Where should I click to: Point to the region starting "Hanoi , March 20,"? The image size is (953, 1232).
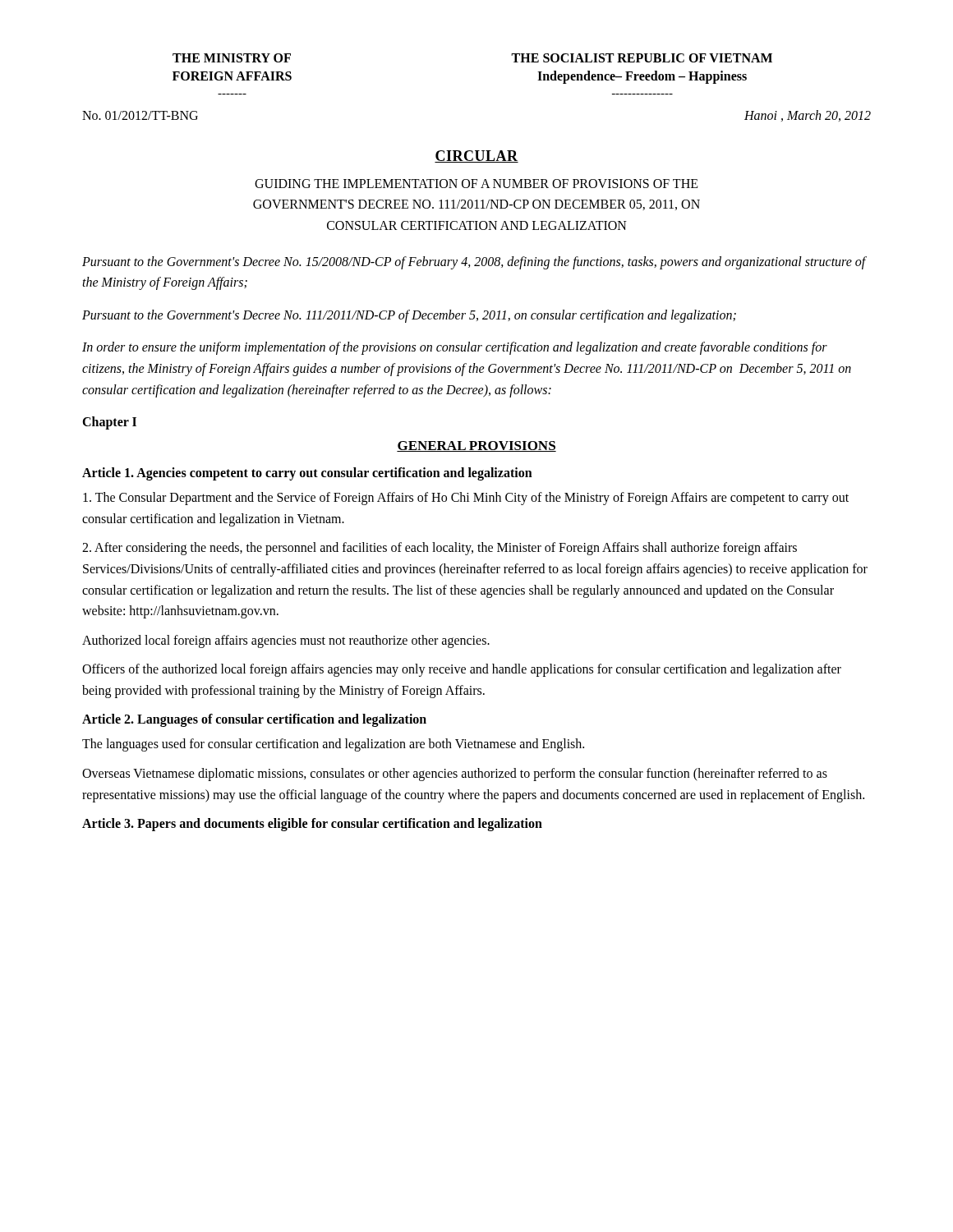click(x=808, y=115)
